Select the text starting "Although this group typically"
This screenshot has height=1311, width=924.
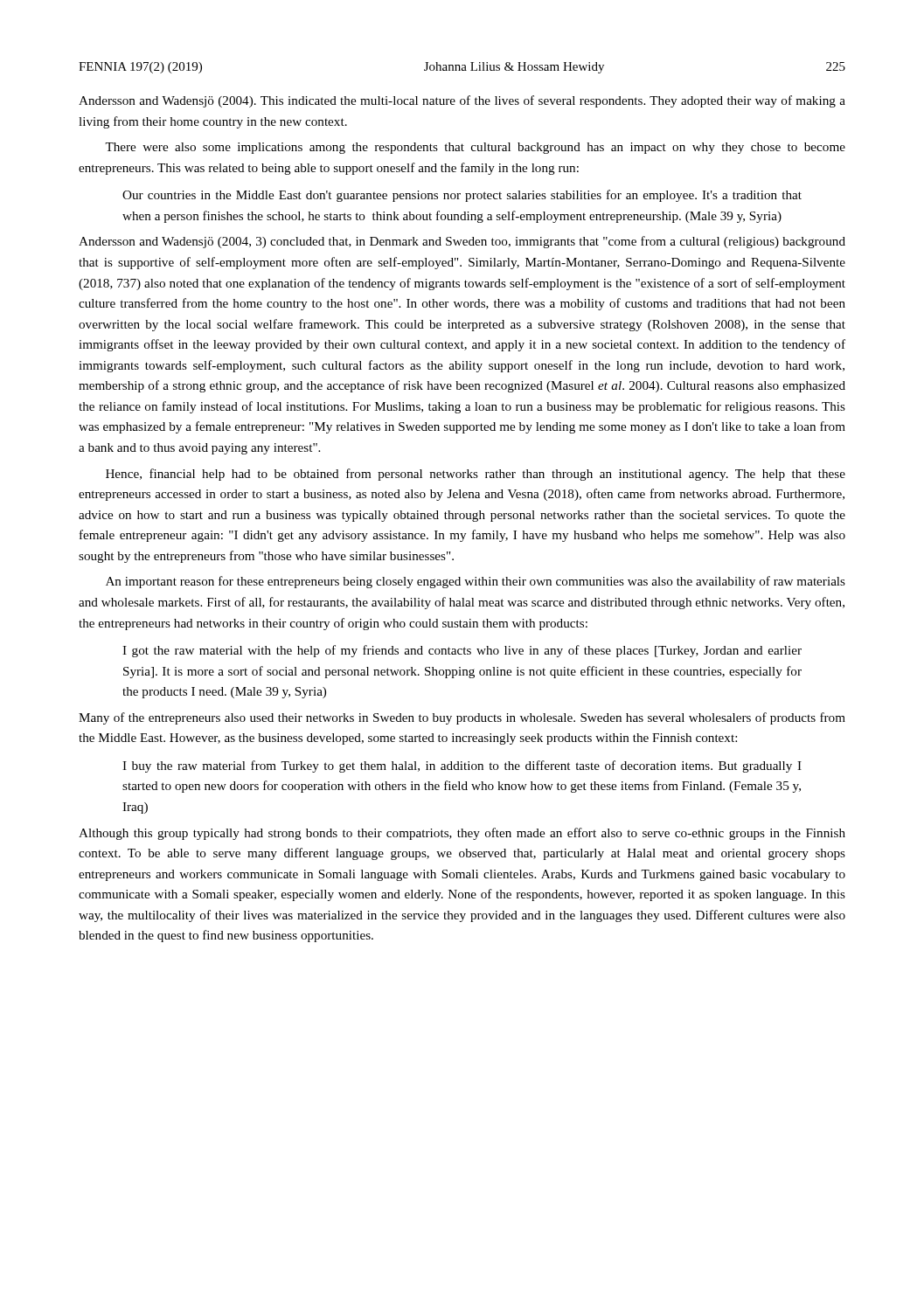tap(462, 884)
